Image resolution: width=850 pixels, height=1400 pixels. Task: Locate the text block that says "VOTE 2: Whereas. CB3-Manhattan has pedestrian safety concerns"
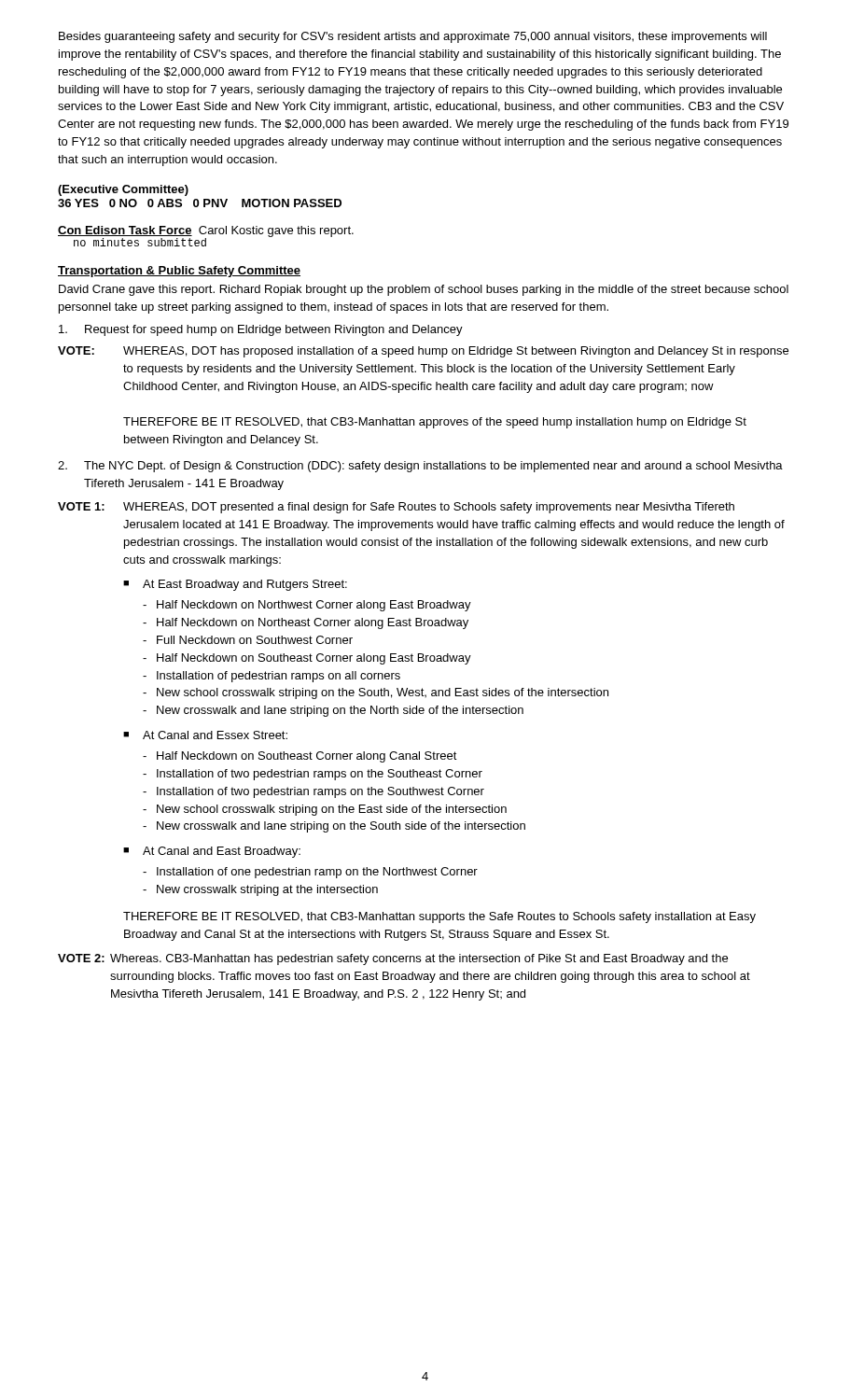pyautogui.click(x=425, y=977)
